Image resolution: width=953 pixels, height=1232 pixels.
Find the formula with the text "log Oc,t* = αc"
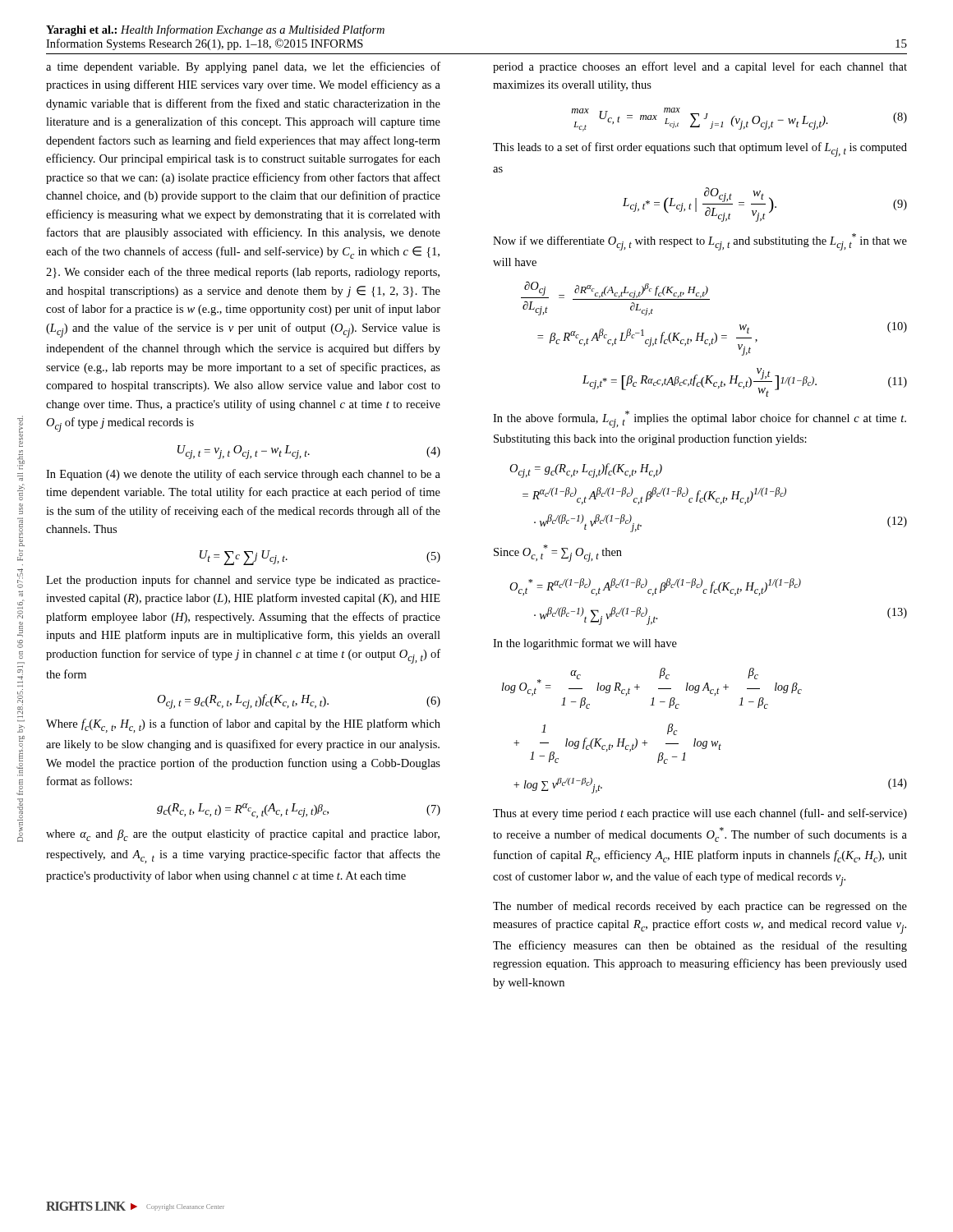(x=700, y=730)
